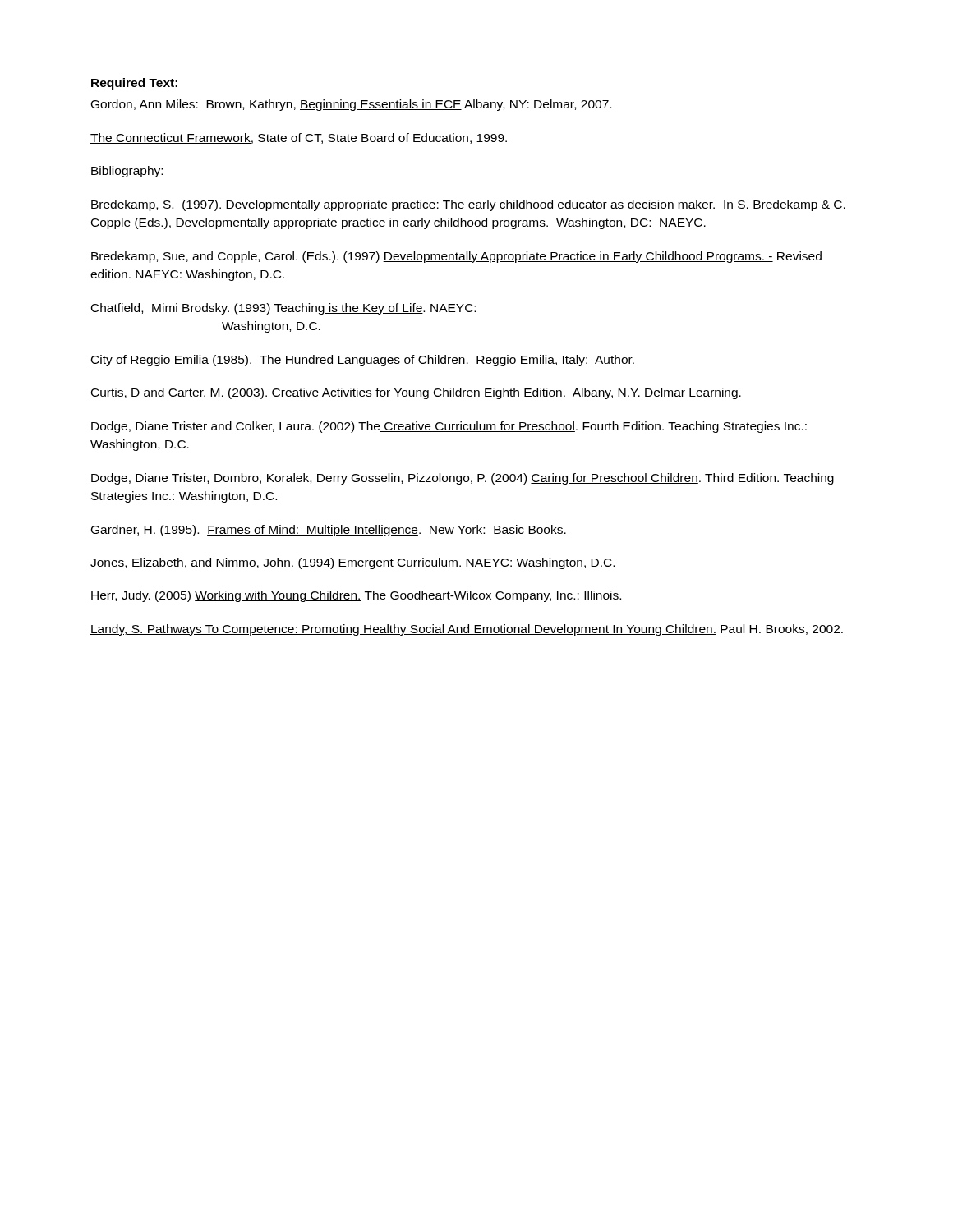Find the block on this page that starts "Gardner, H. (1995). Frames of Mind: Multiple Intelligence."

tap(329, 529)
